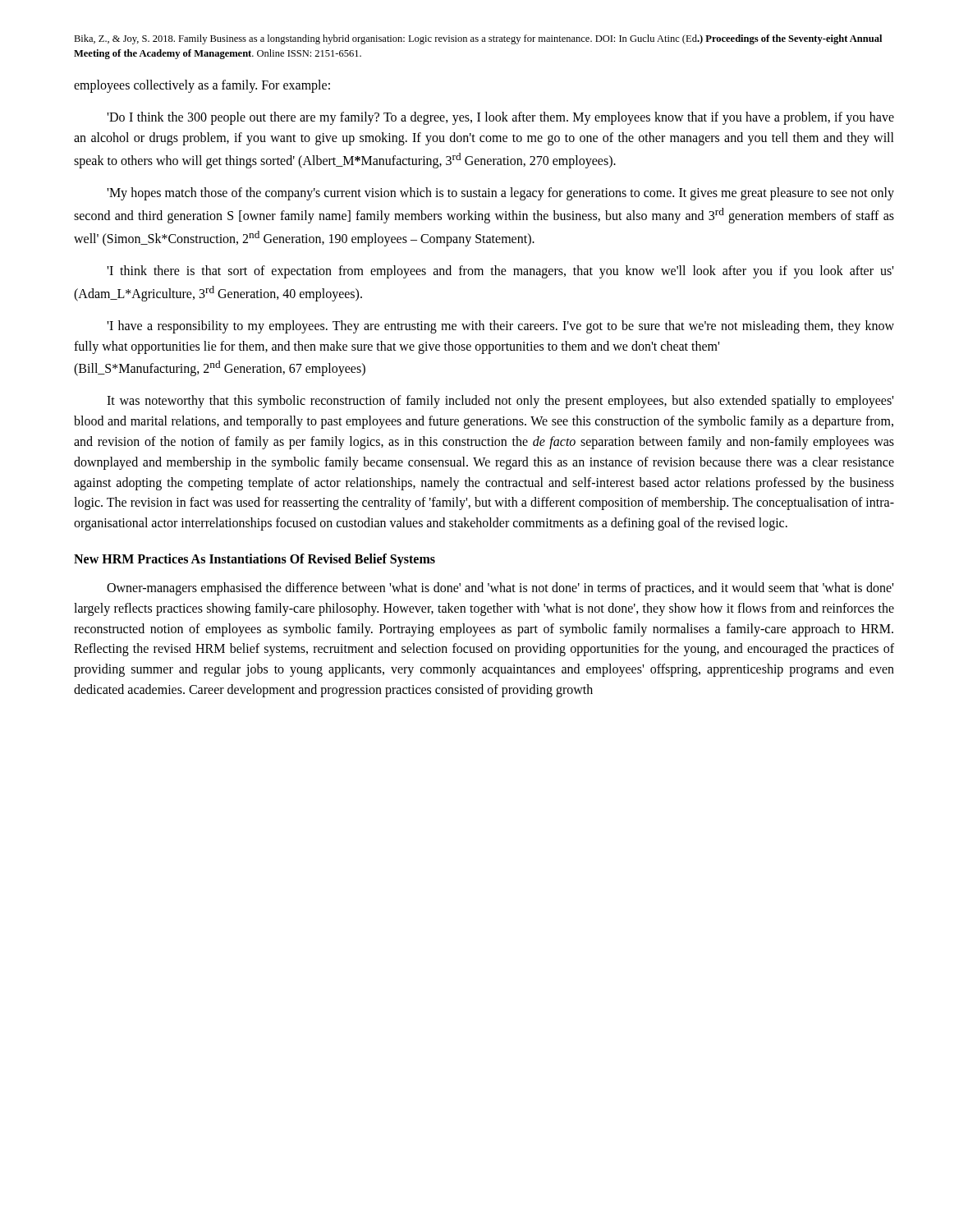
Task: Click the passage that begins "'I have a responsibility to"
Action: pos(484,347)
